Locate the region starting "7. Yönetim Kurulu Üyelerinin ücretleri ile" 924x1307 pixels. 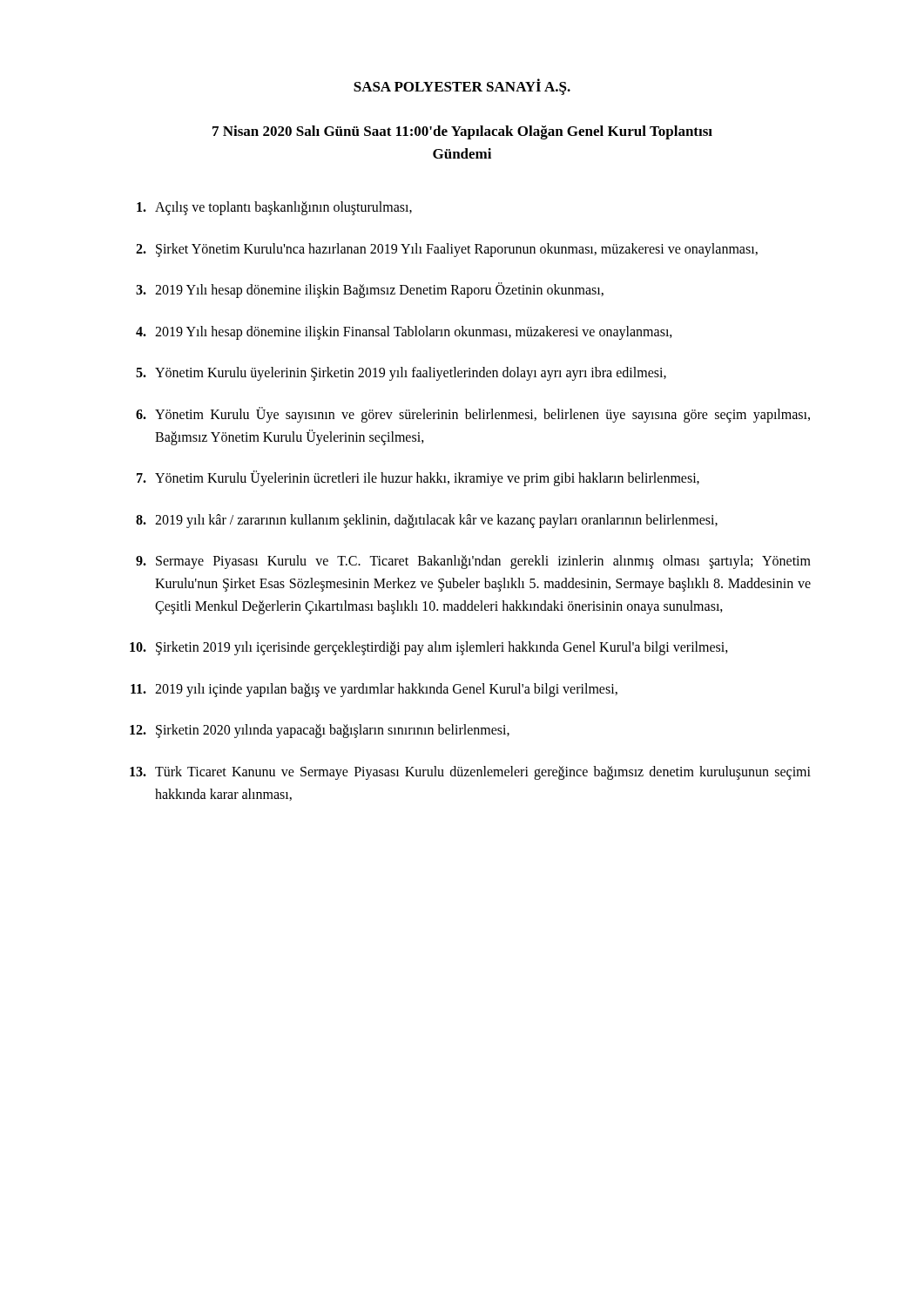pos(462,478)
